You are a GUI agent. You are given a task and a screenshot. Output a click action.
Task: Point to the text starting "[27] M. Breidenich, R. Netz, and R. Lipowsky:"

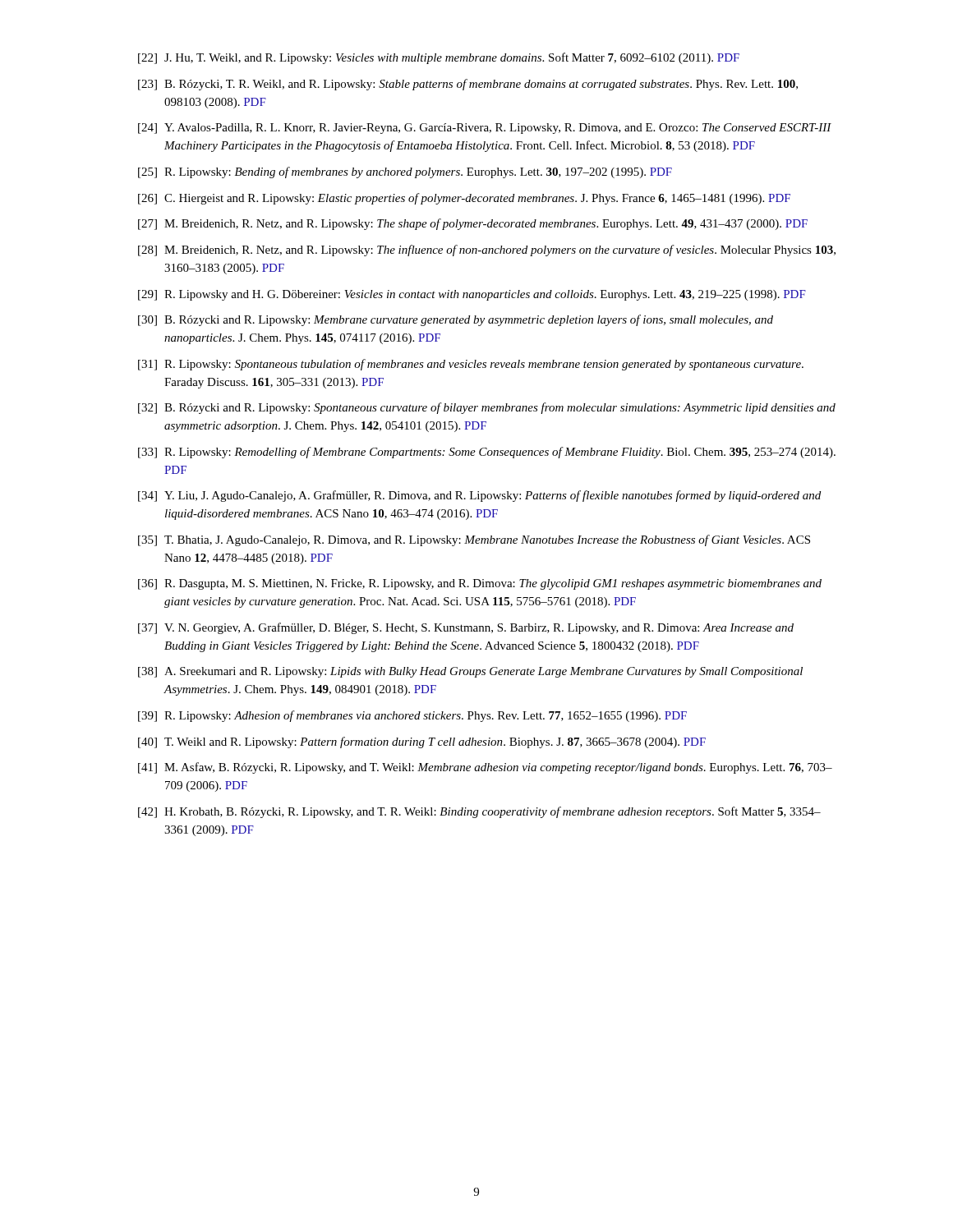coord(476,224)
